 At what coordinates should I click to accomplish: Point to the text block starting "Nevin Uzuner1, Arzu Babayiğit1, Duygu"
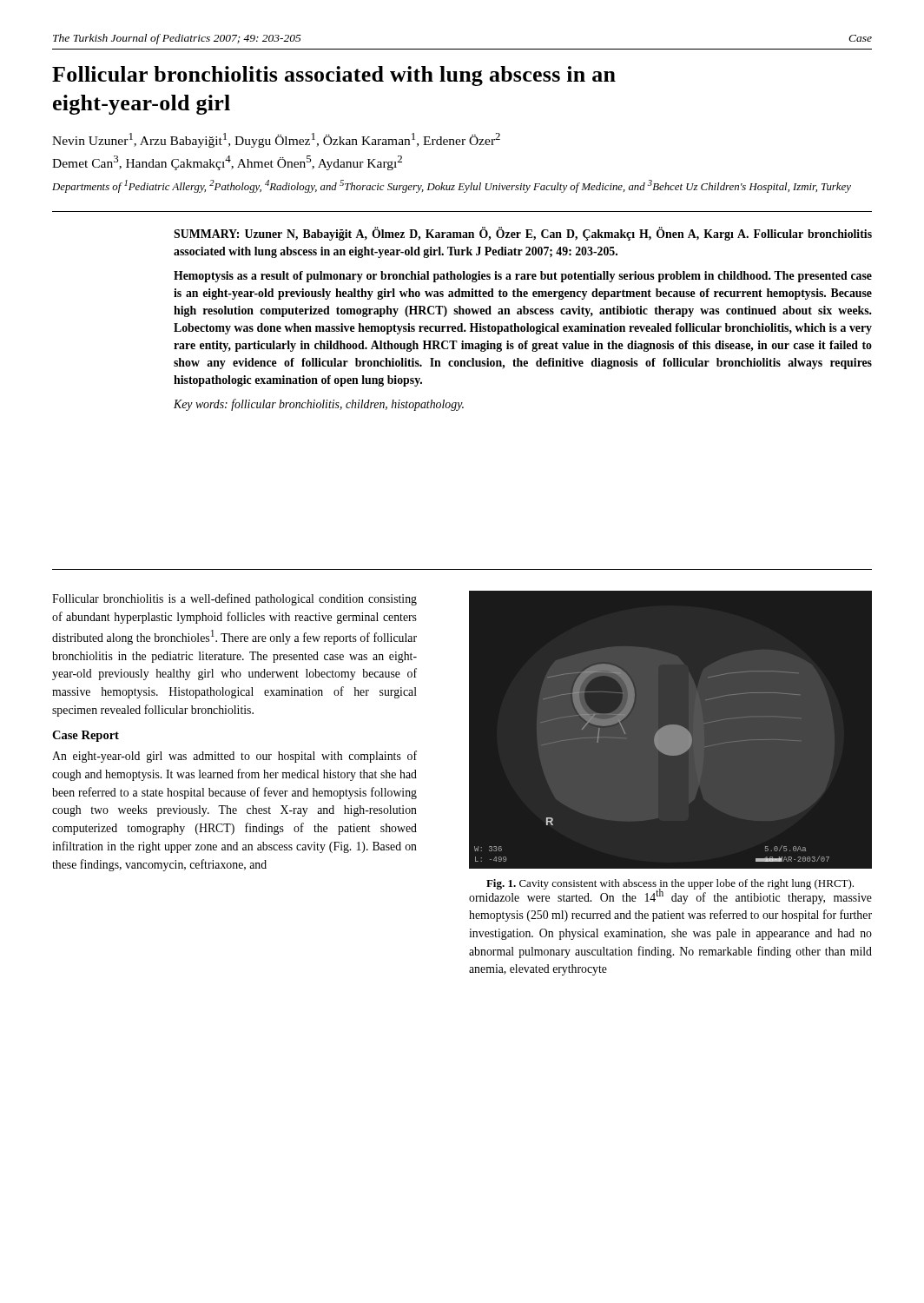click(276, 150)
